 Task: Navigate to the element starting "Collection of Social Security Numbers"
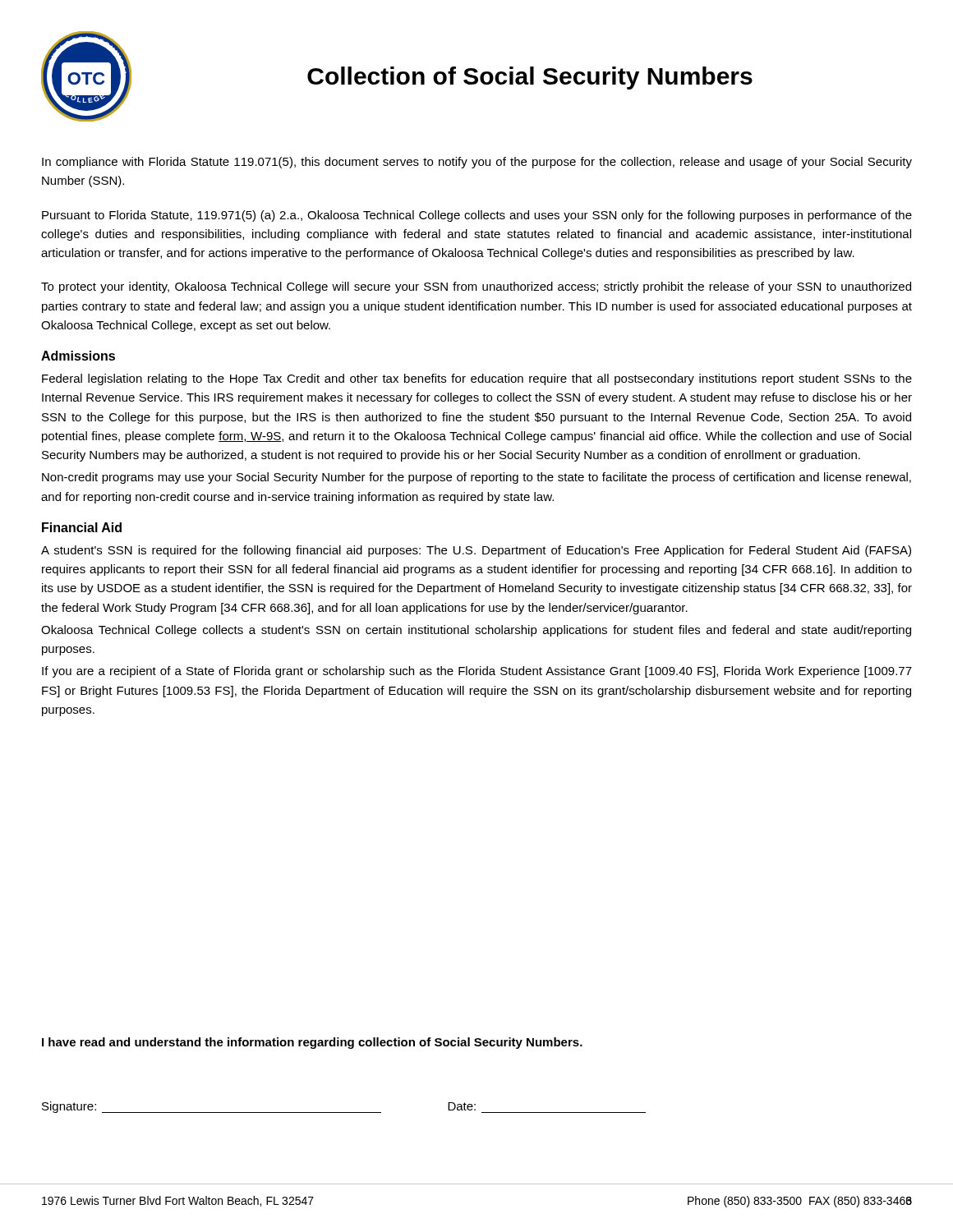pyautogui.click(x=530, y=76)
